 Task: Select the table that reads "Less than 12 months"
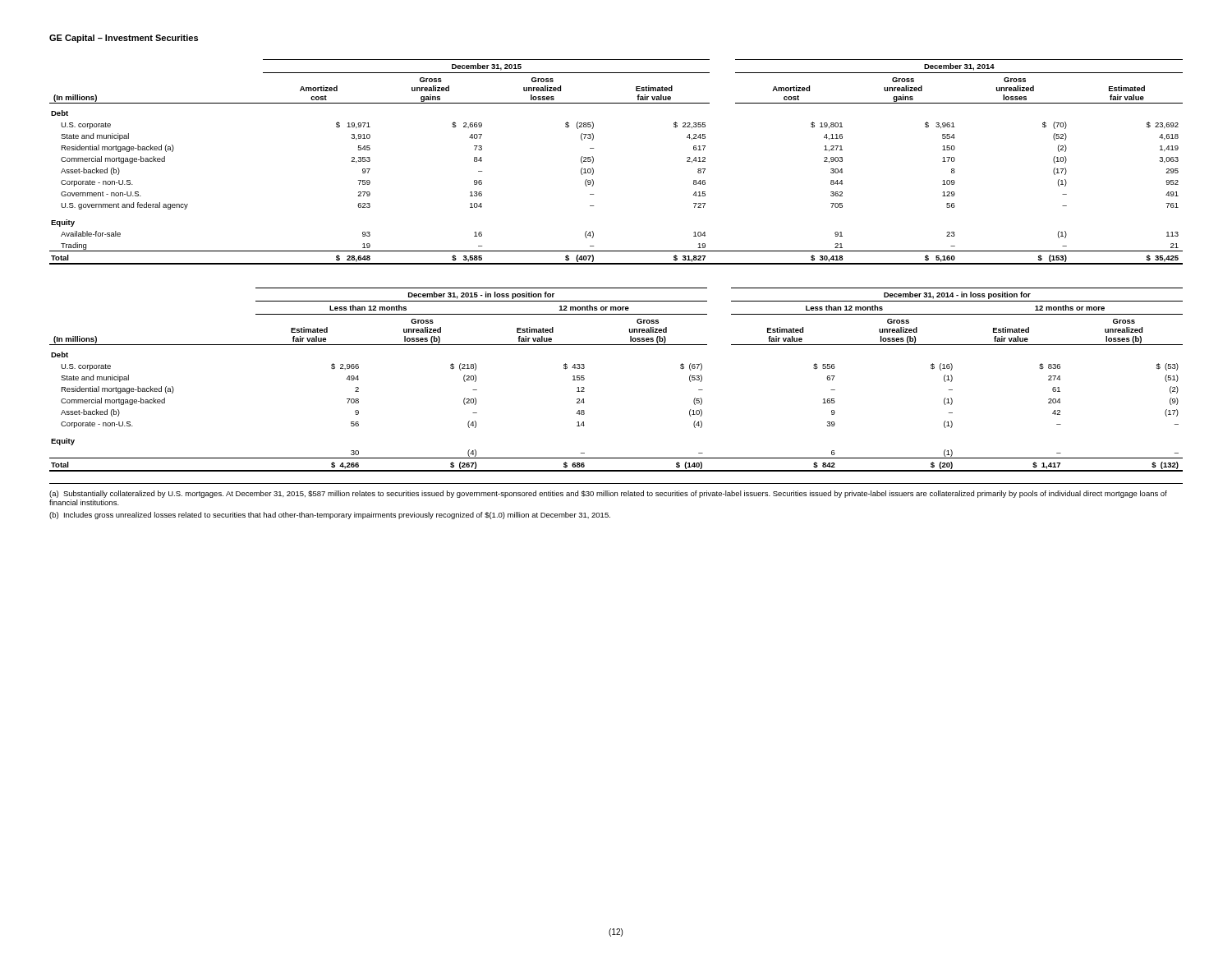tap(616, 380)
